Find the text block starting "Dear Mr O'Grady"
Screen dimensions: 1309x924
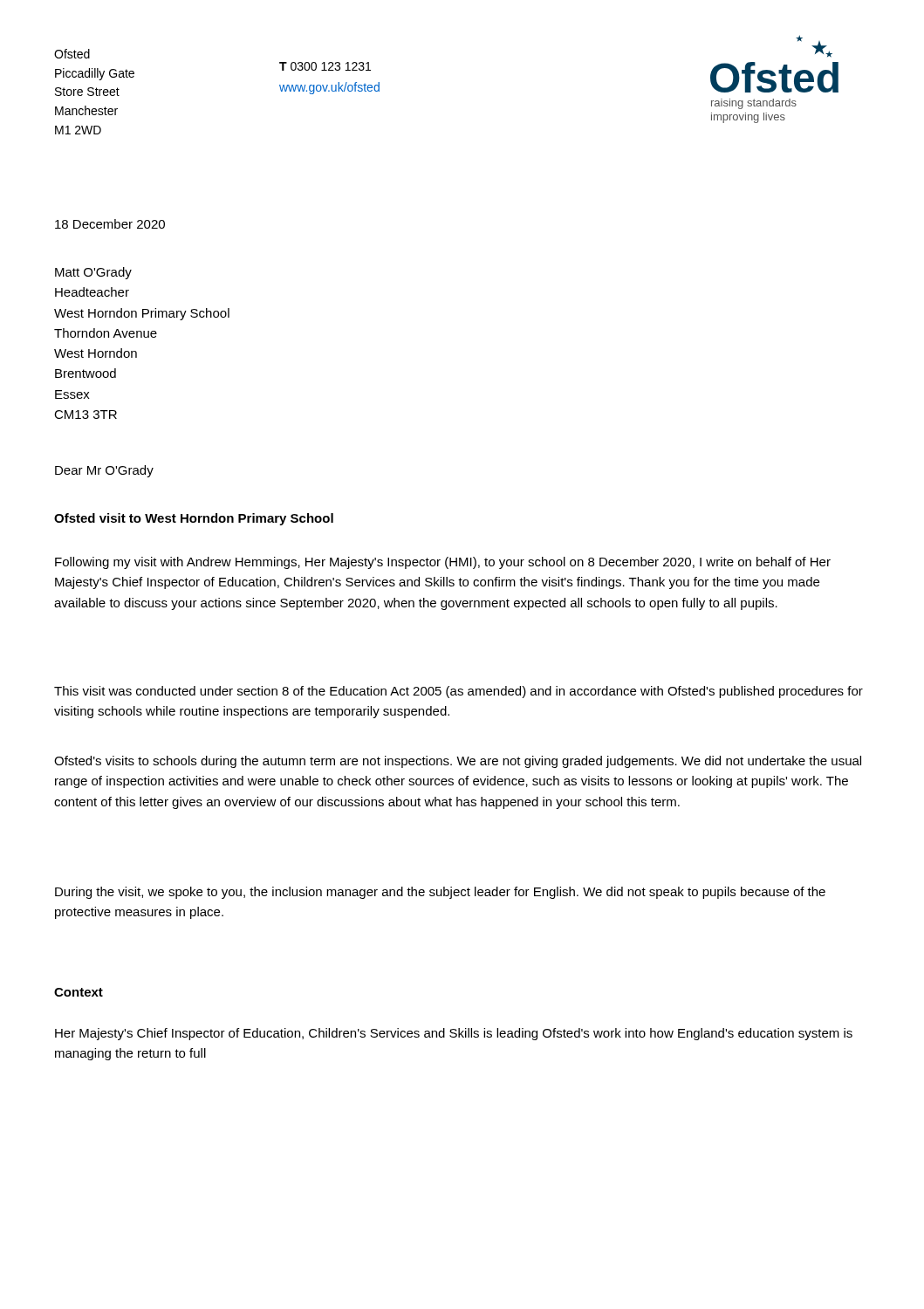click(x=104, y=470)
